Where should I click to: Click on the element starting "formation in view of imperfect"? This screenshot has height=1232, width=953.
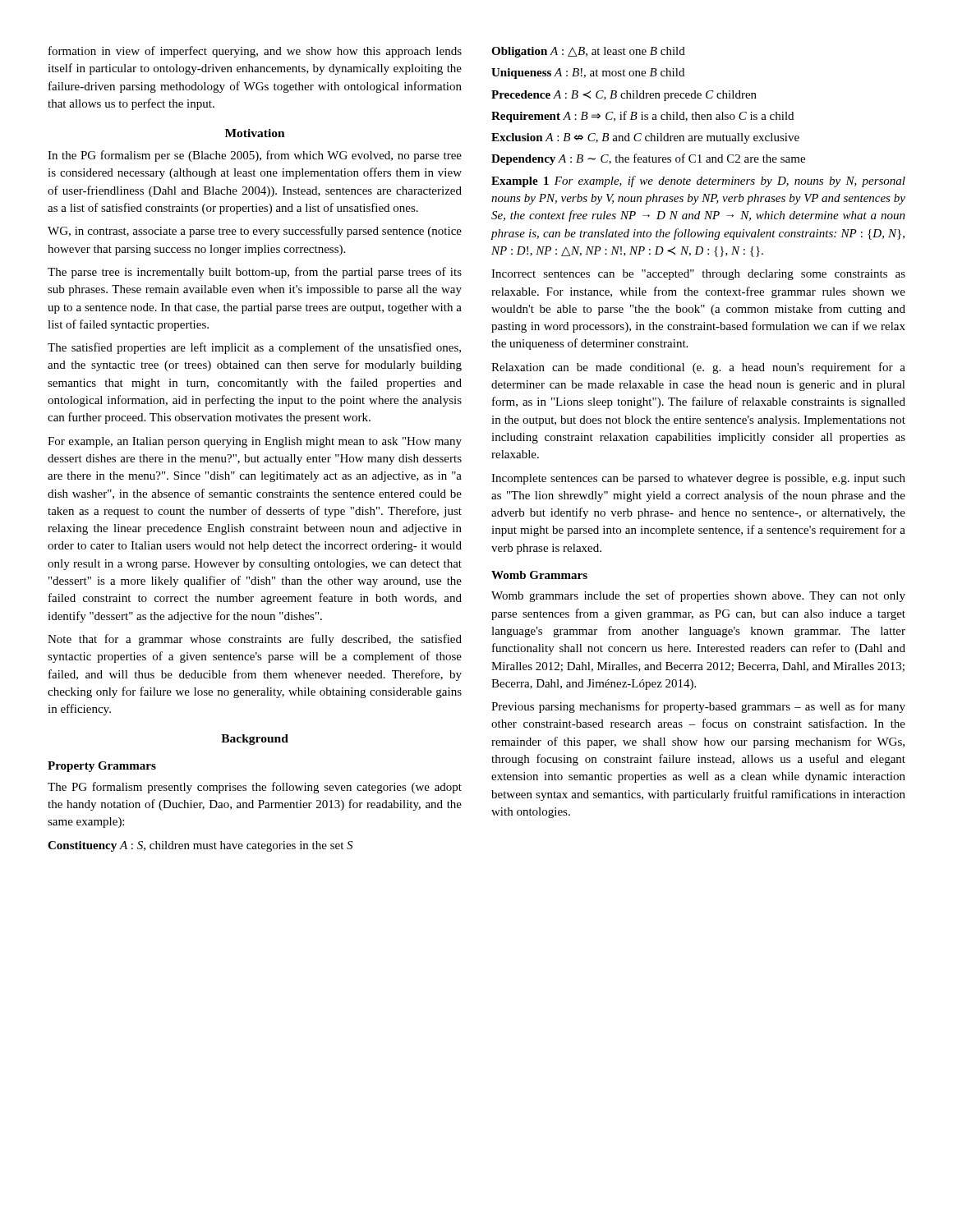(x=255, y=78)
